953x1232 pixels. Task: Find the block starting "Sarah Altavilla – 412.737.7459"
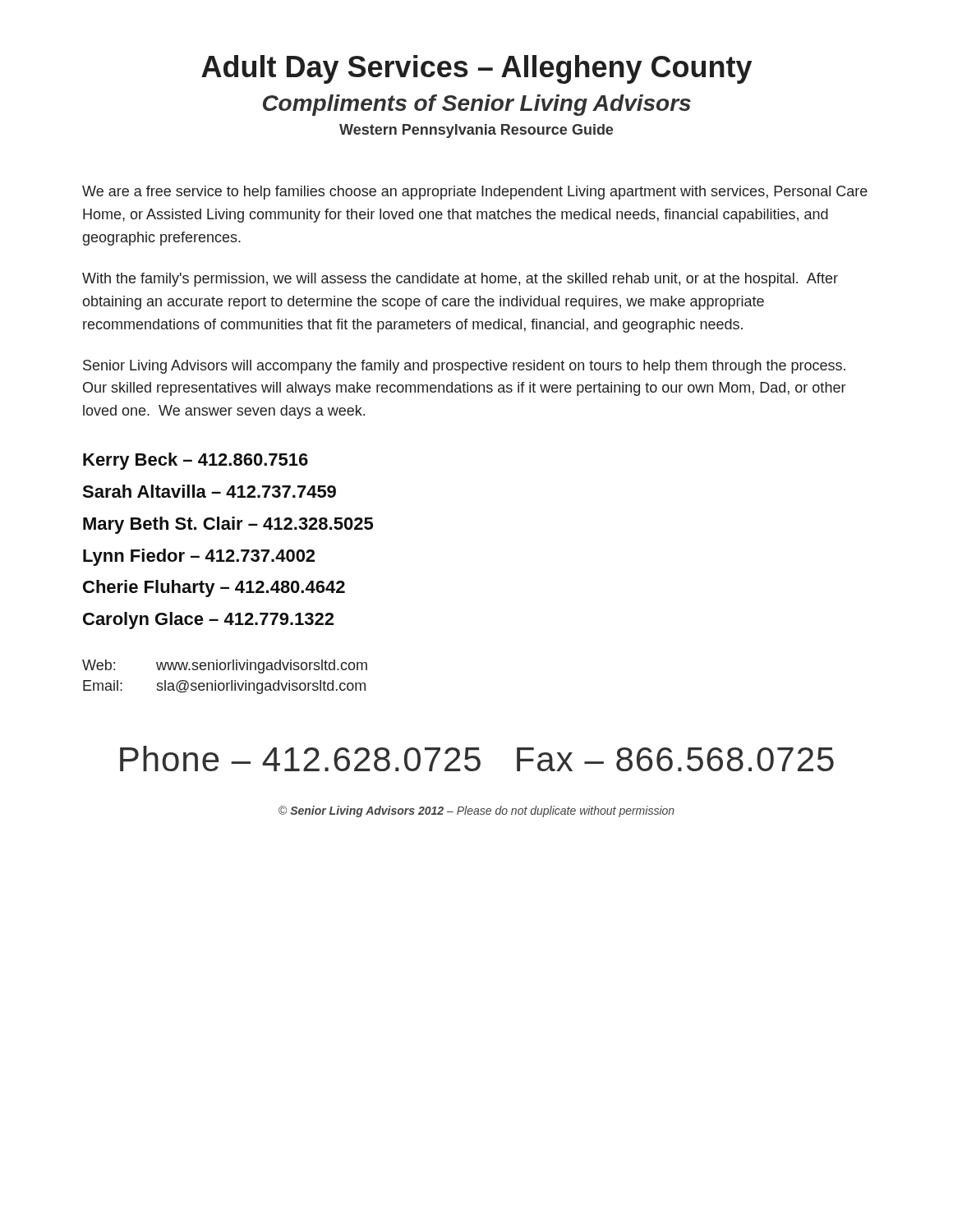point(209,492)
